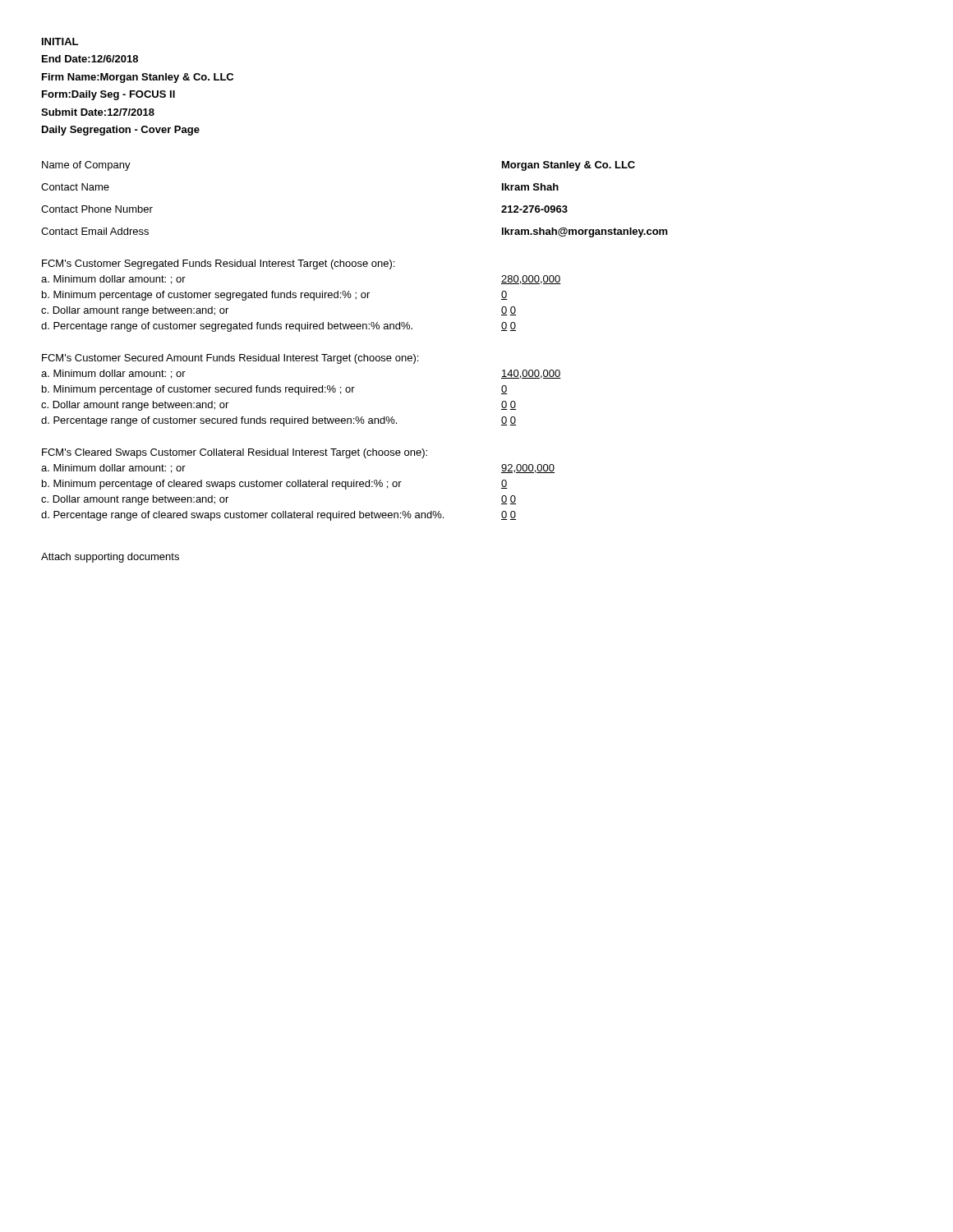Point to the element starting "FCM's Customer Secured Amount Funds Residual"
The height and width of the screenshot is (1232, 953).
(230, 359)
